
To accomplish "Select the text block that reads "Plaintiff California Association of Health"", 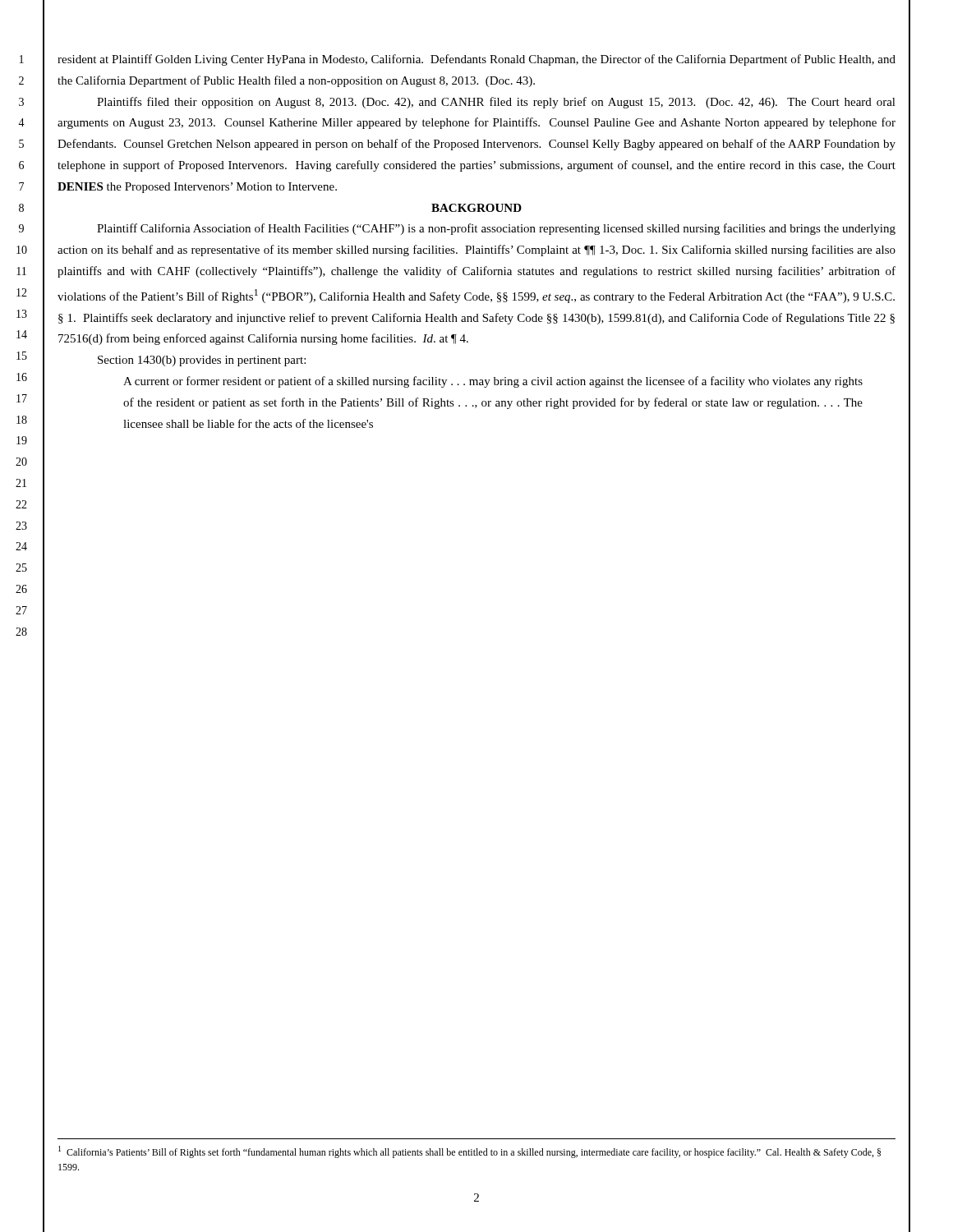I will pyautogui.click(x=476, y=284).
